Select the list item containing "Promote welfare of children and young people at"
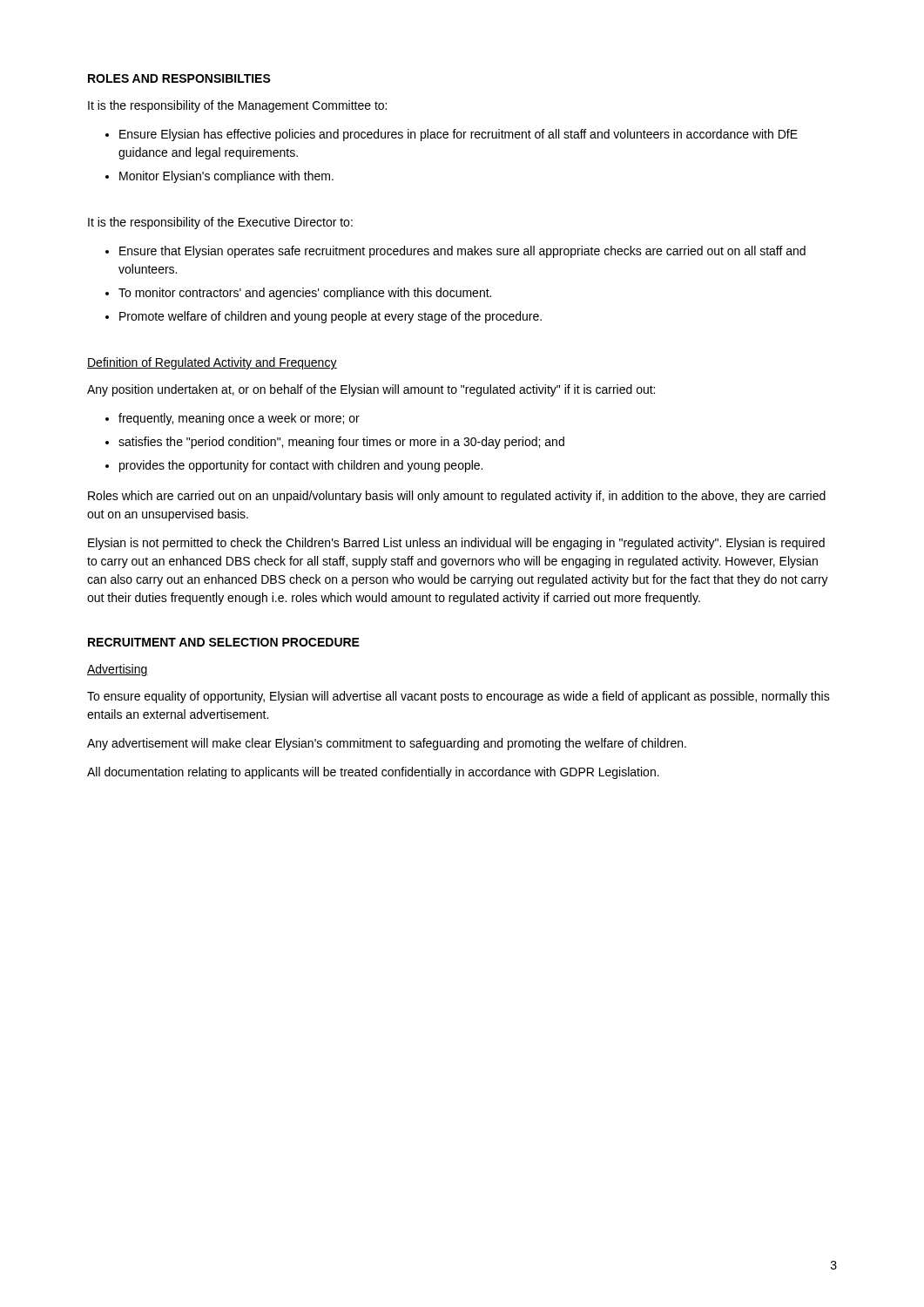 coord(478,317)
